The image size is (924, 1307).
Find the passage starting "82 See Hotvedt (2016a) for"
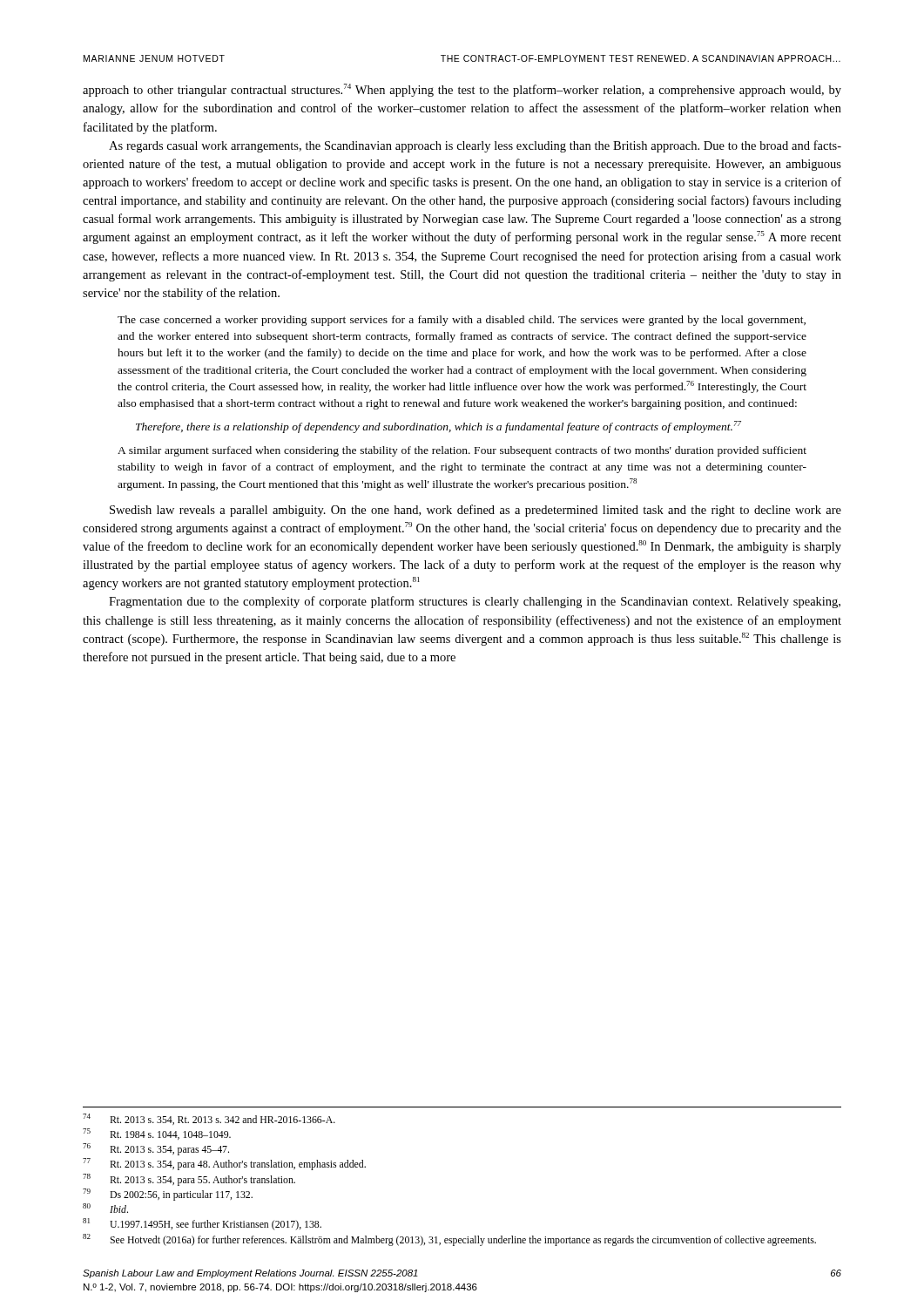click(x=450, y=1240)
